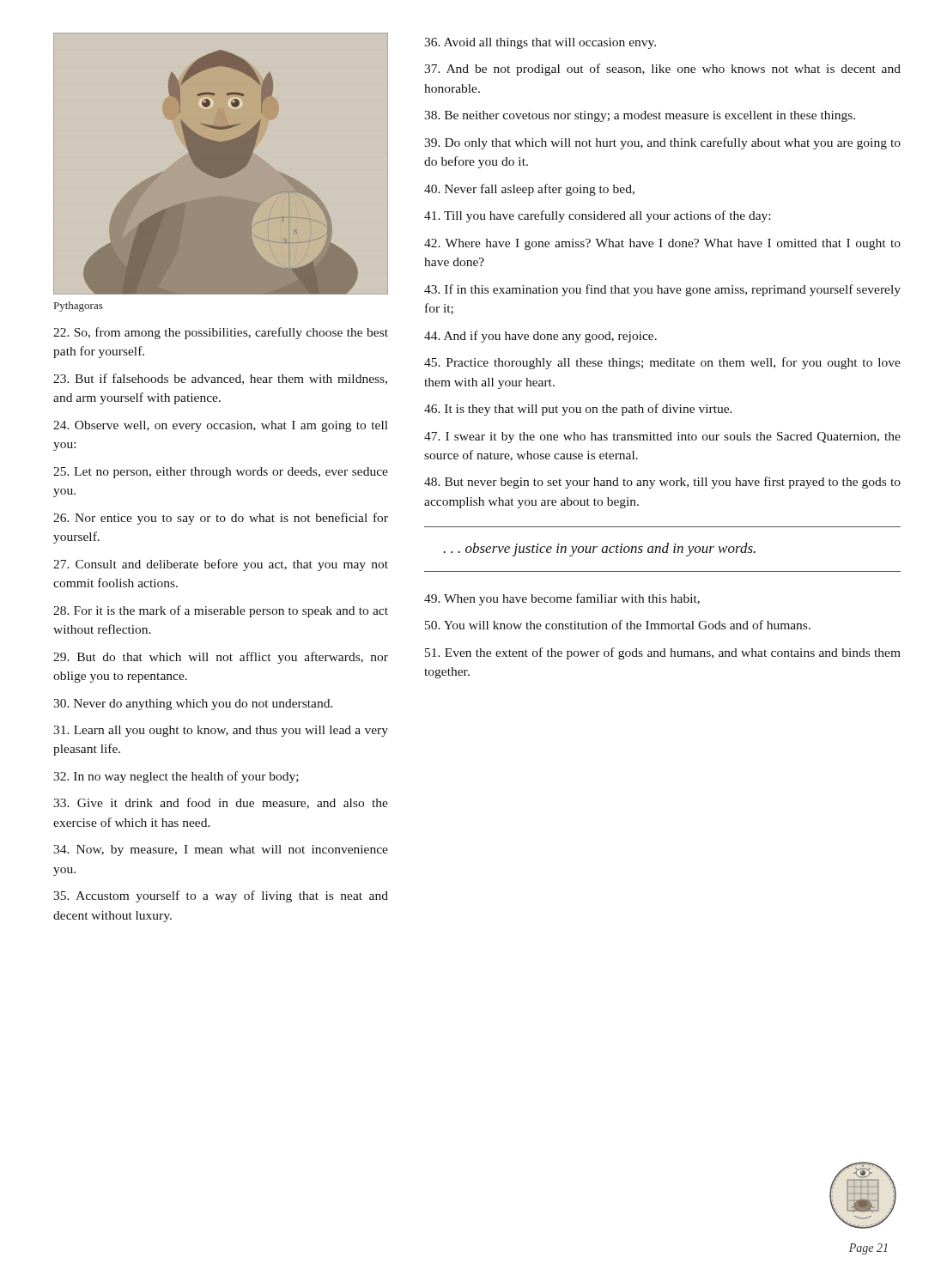Find the region starting "49. When you have become"

(562, 598)
